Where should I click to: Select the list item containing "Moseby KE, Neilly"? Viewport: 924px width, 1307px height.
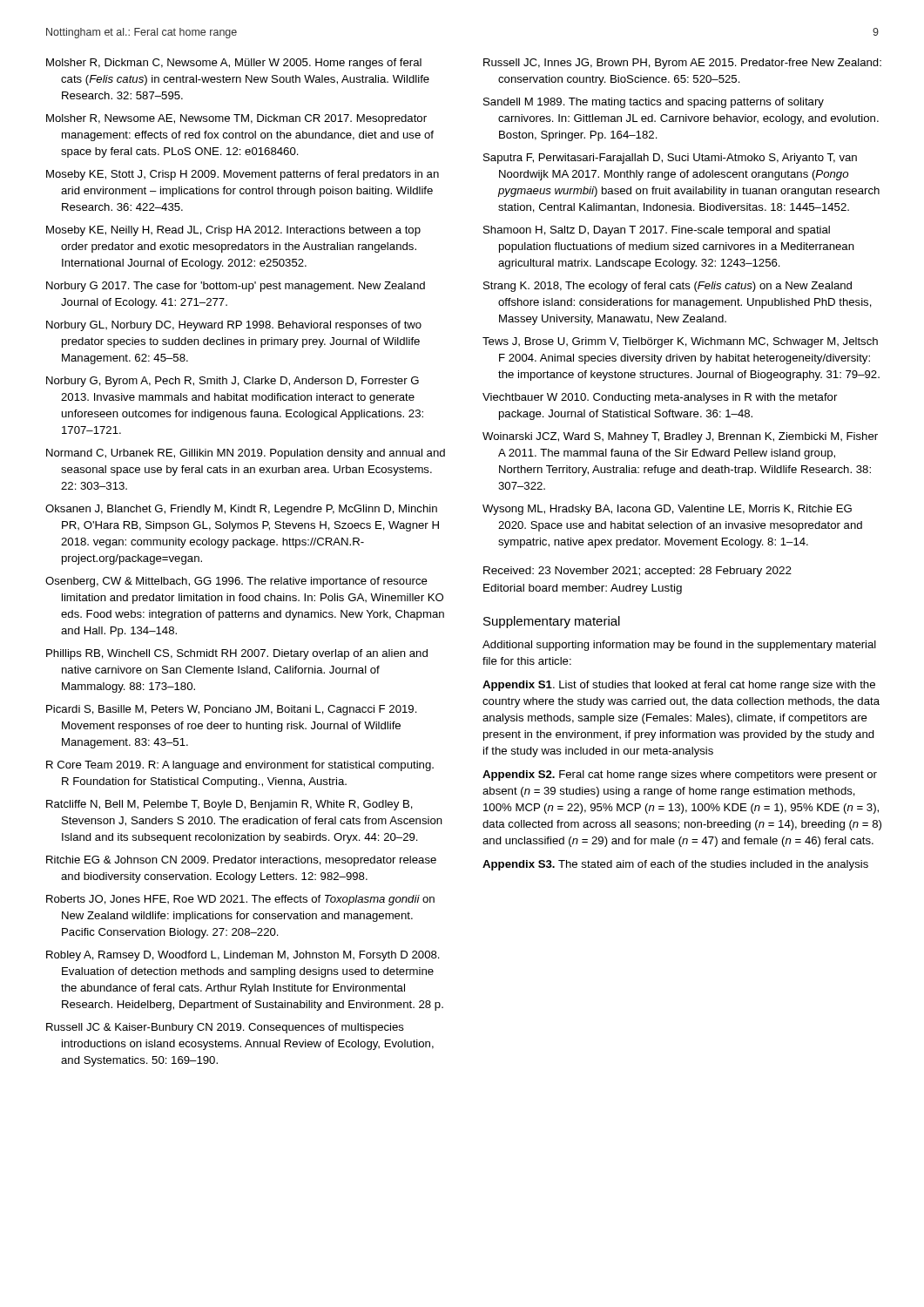233,246
